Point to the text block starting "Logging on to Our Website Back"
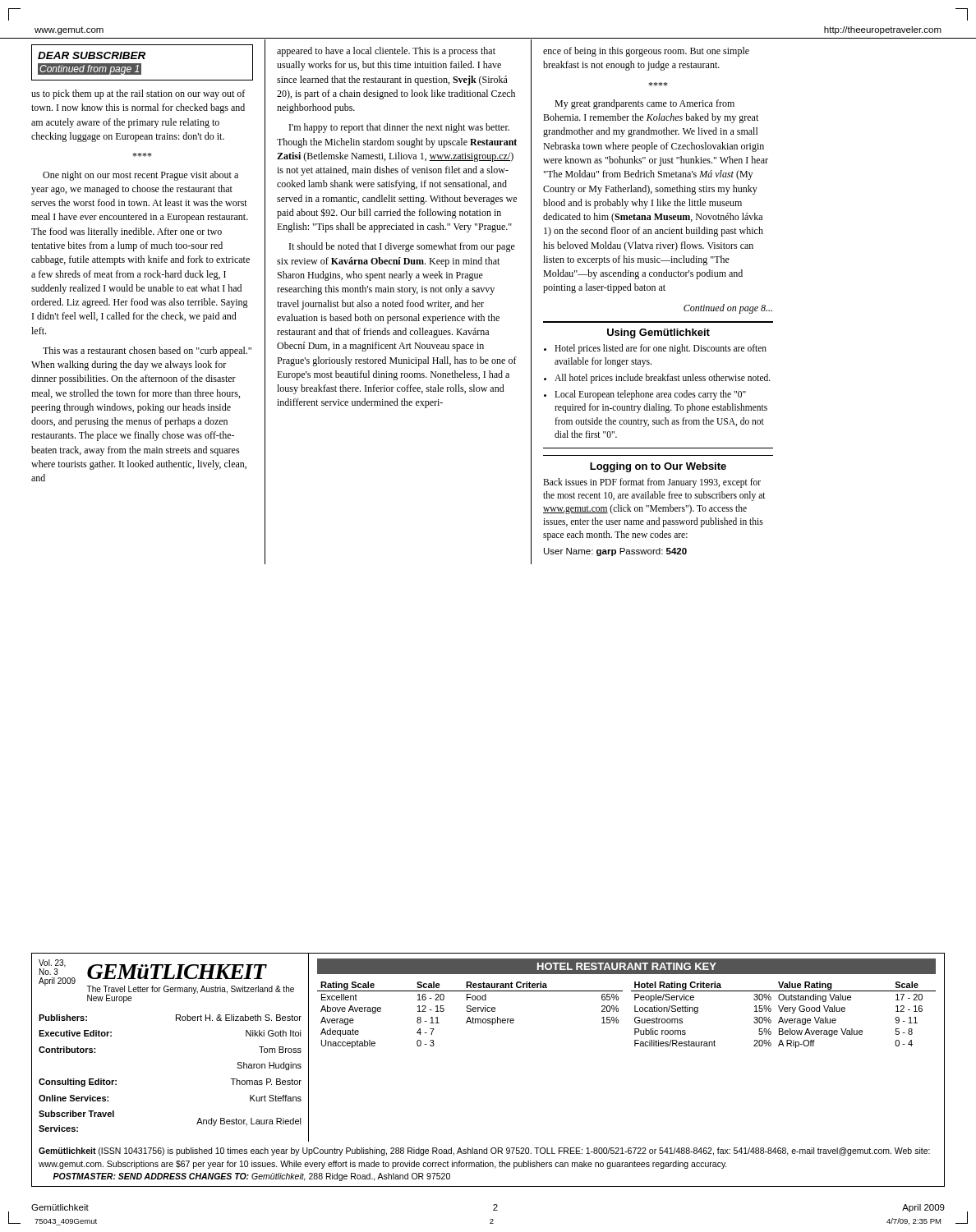Screen dimensions: 1232x976 [658, 509]
